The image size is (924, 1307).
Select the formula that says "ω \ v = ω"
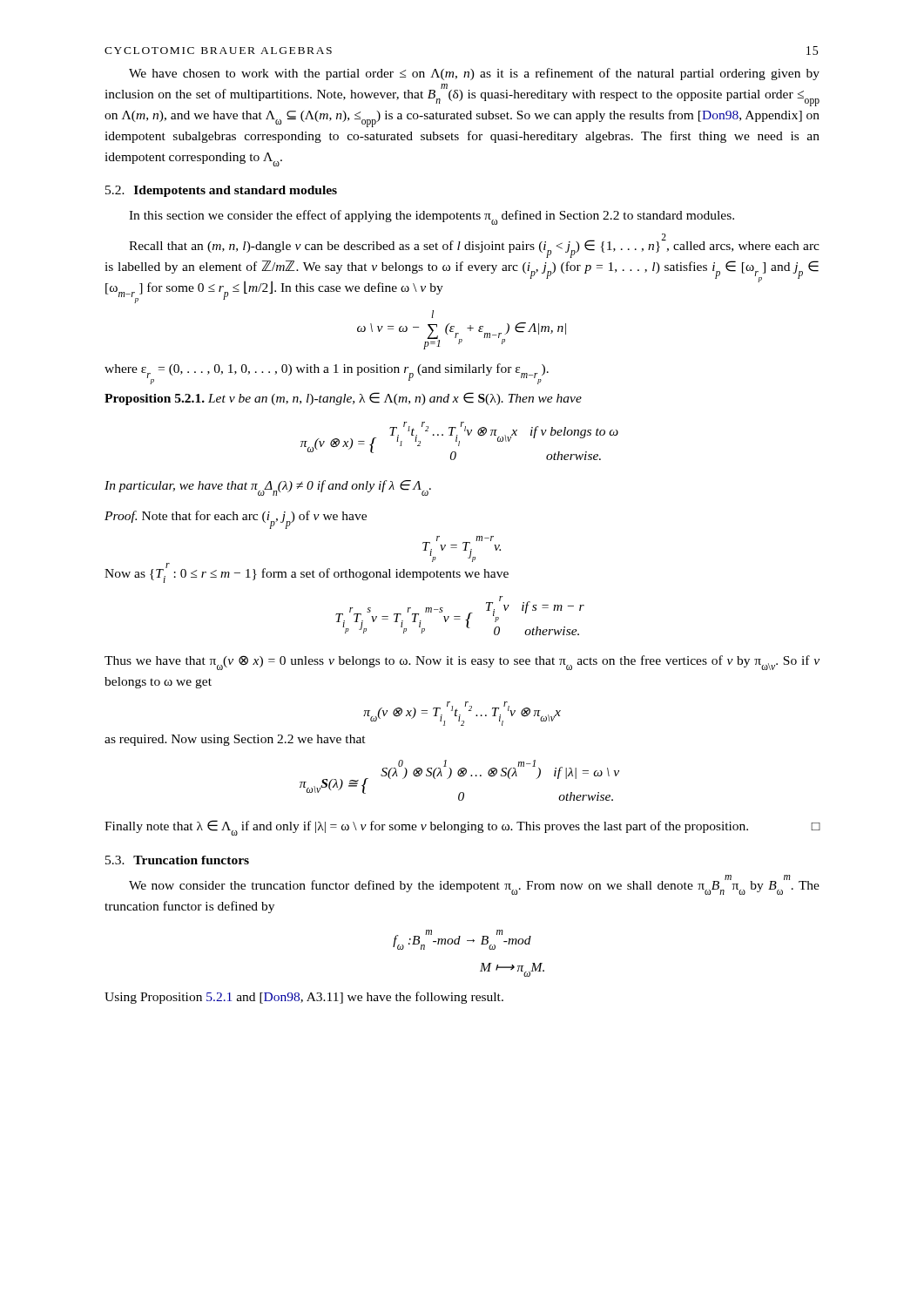[x=462, y=329]
